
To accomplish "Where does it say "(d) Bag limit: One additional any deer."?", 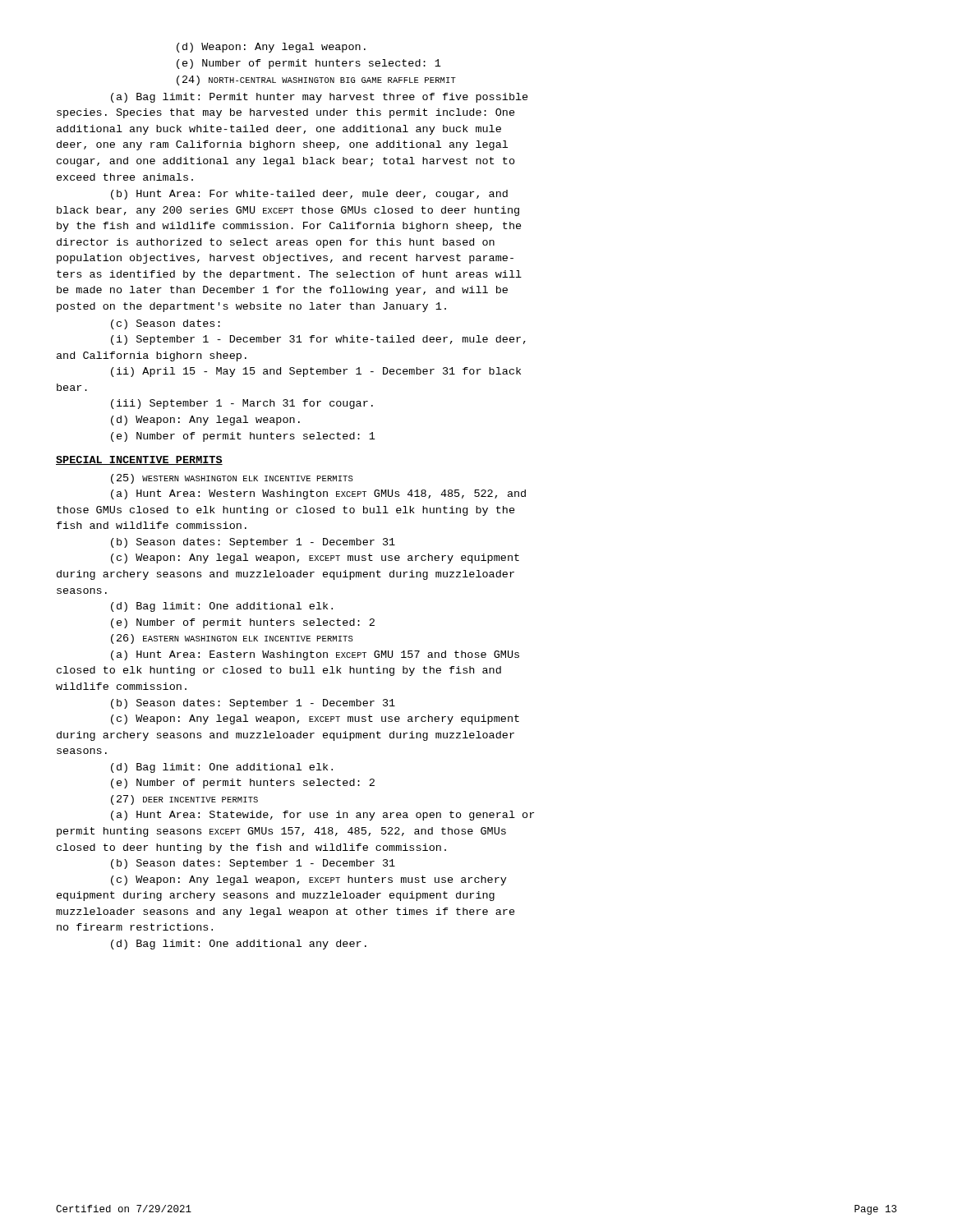I will [x=212, y=944].
